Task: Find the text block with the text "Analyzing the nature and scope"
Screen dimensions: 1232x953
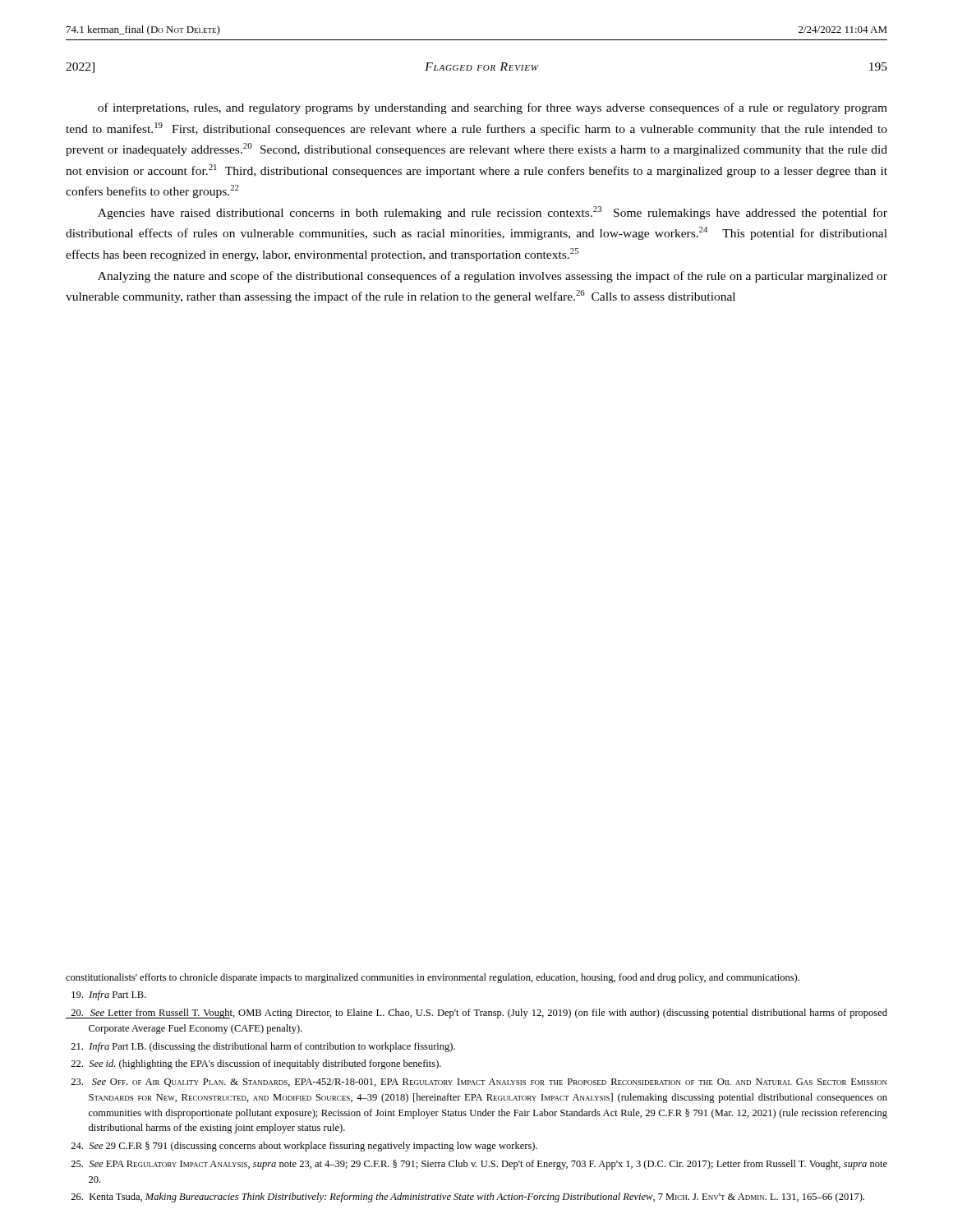Action: point(476,286)
